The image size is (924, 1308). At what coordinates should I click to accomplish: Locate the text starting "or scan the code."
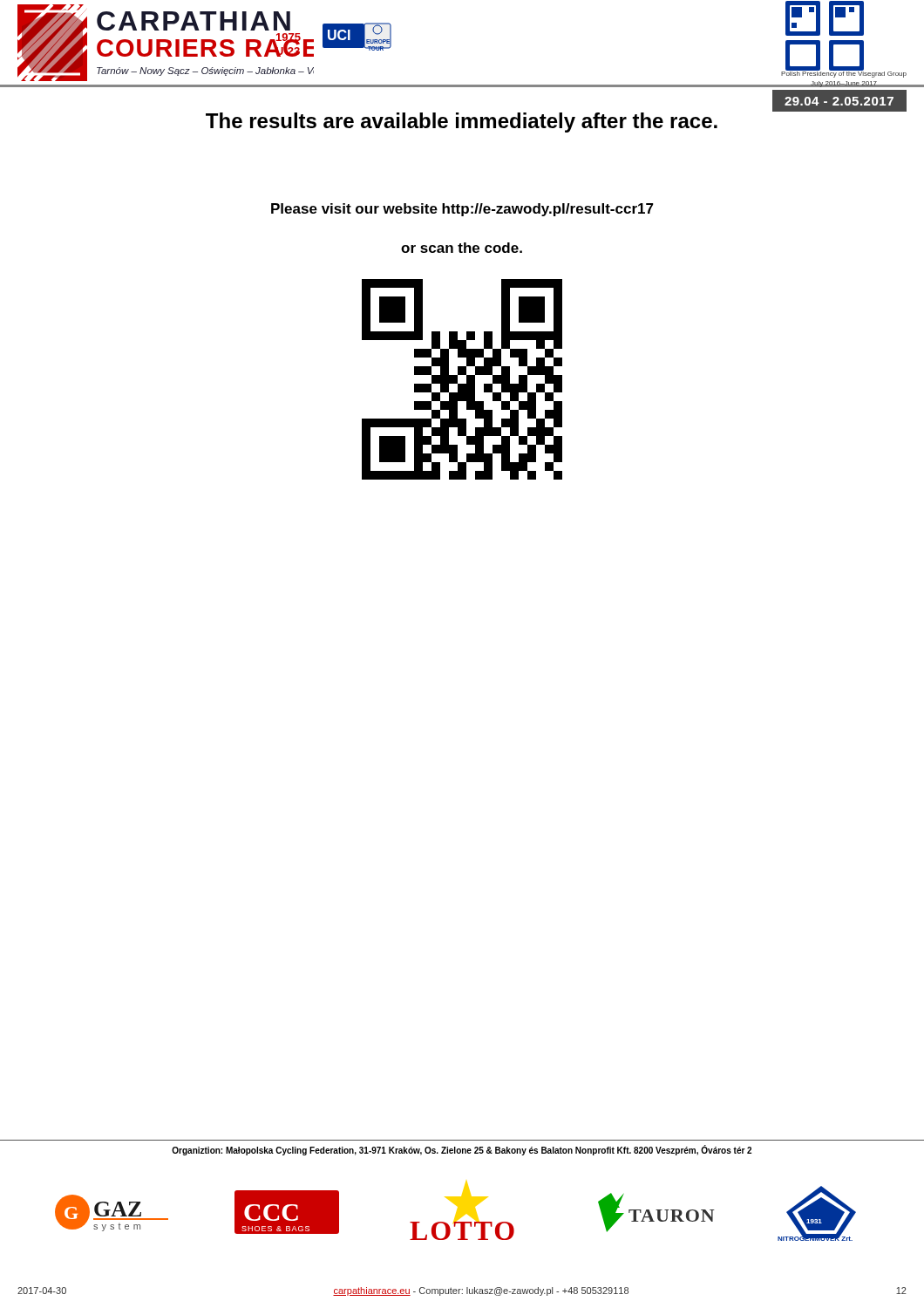[x=462, y=248]
